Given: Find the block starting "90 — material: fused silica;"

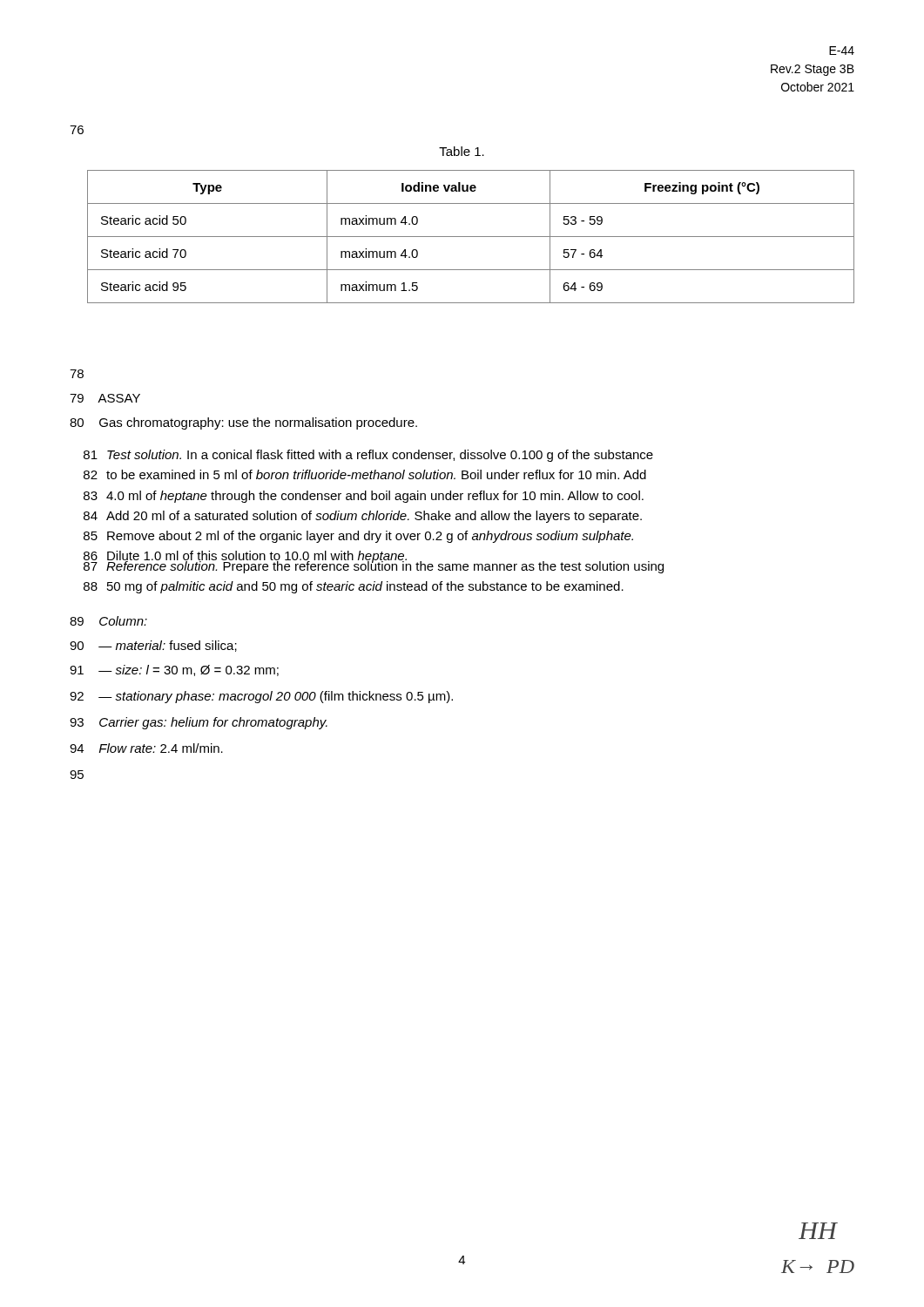Looking at the screenshot, I should point(154,645).
